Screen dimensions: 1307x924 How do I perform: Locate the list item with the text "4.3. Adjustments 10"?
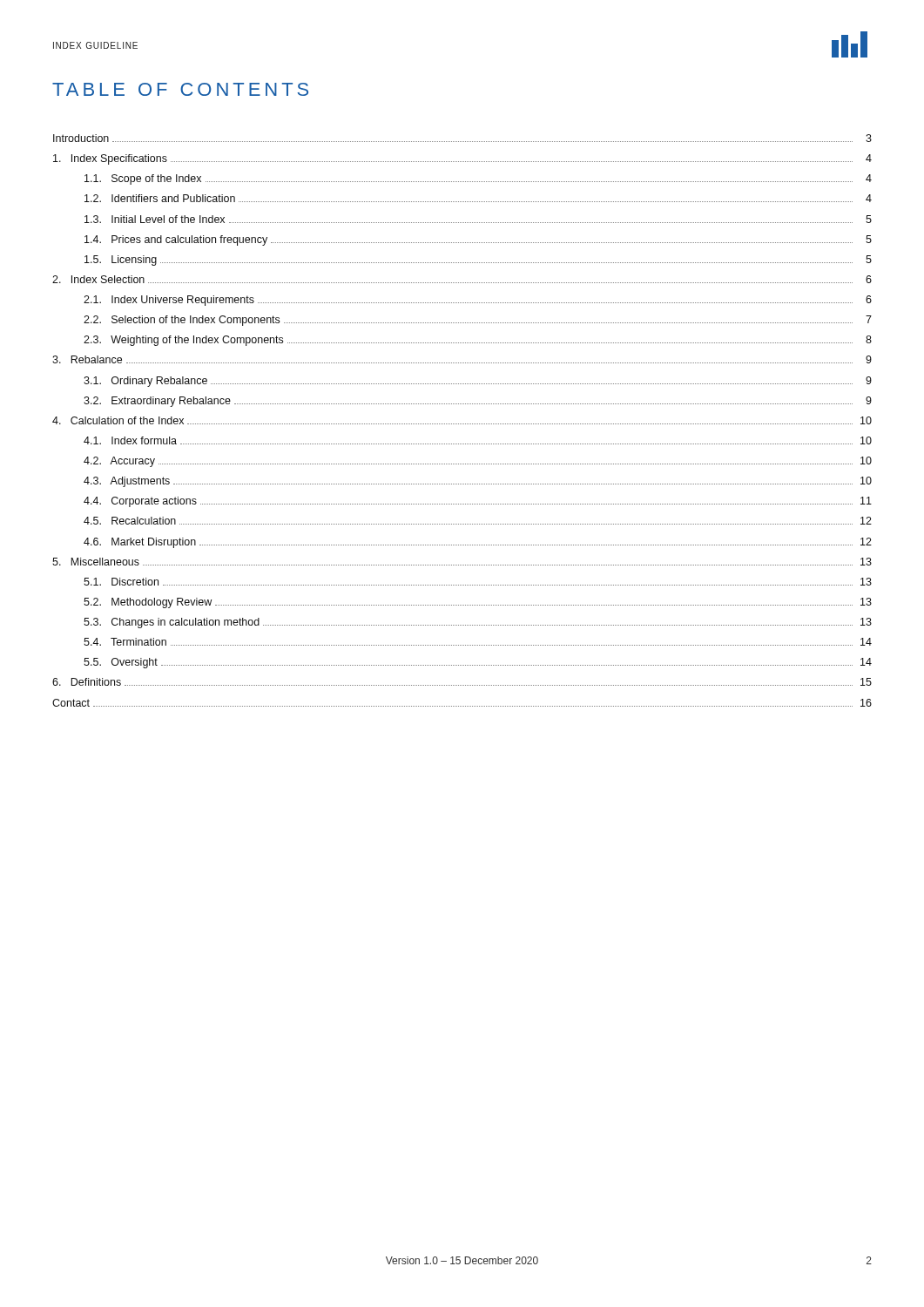[x=478, y=482]
